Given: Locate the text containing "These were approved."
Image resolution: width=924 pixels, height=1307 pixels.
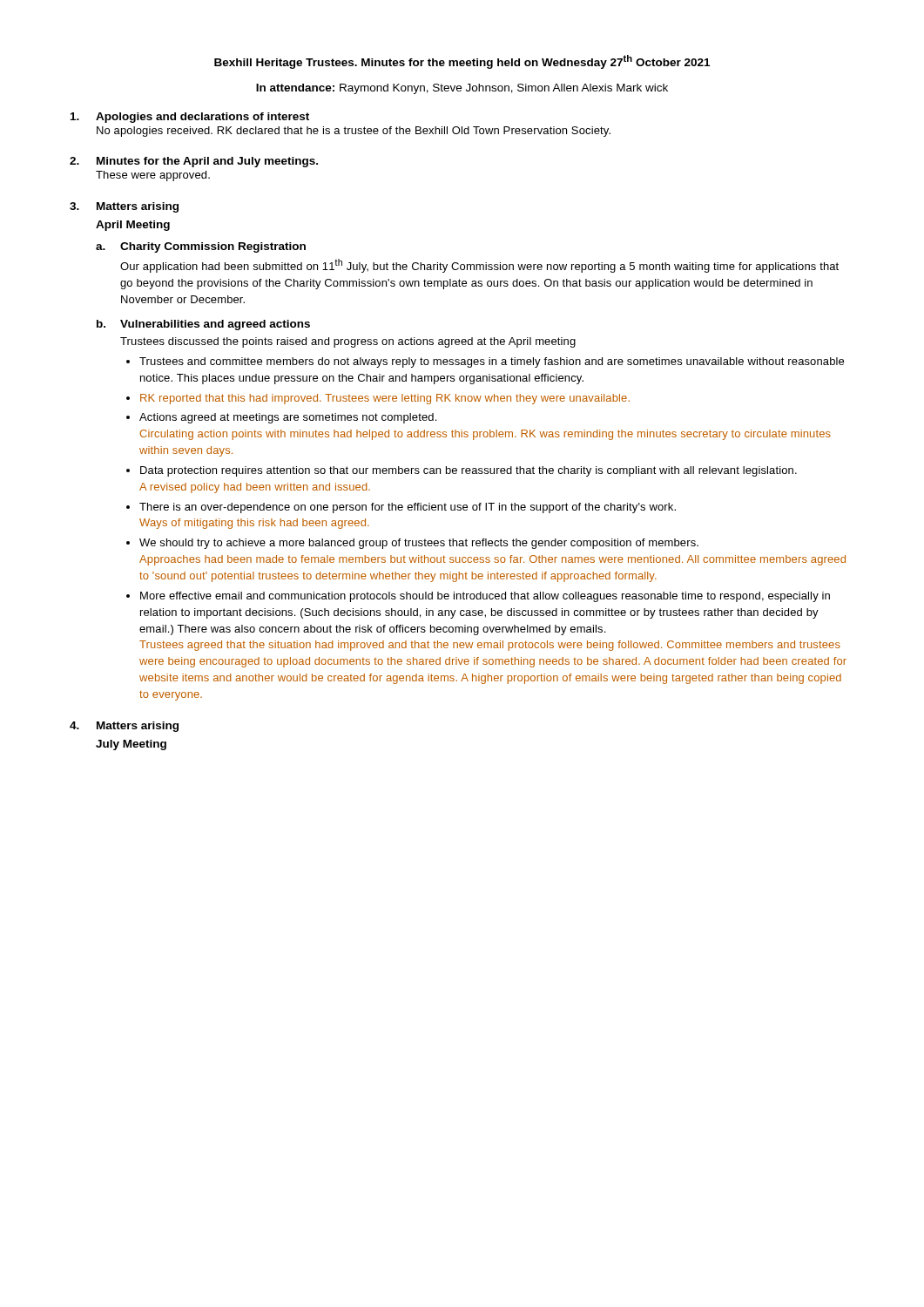Looking at the screenshot, I should tap(153, 175).
